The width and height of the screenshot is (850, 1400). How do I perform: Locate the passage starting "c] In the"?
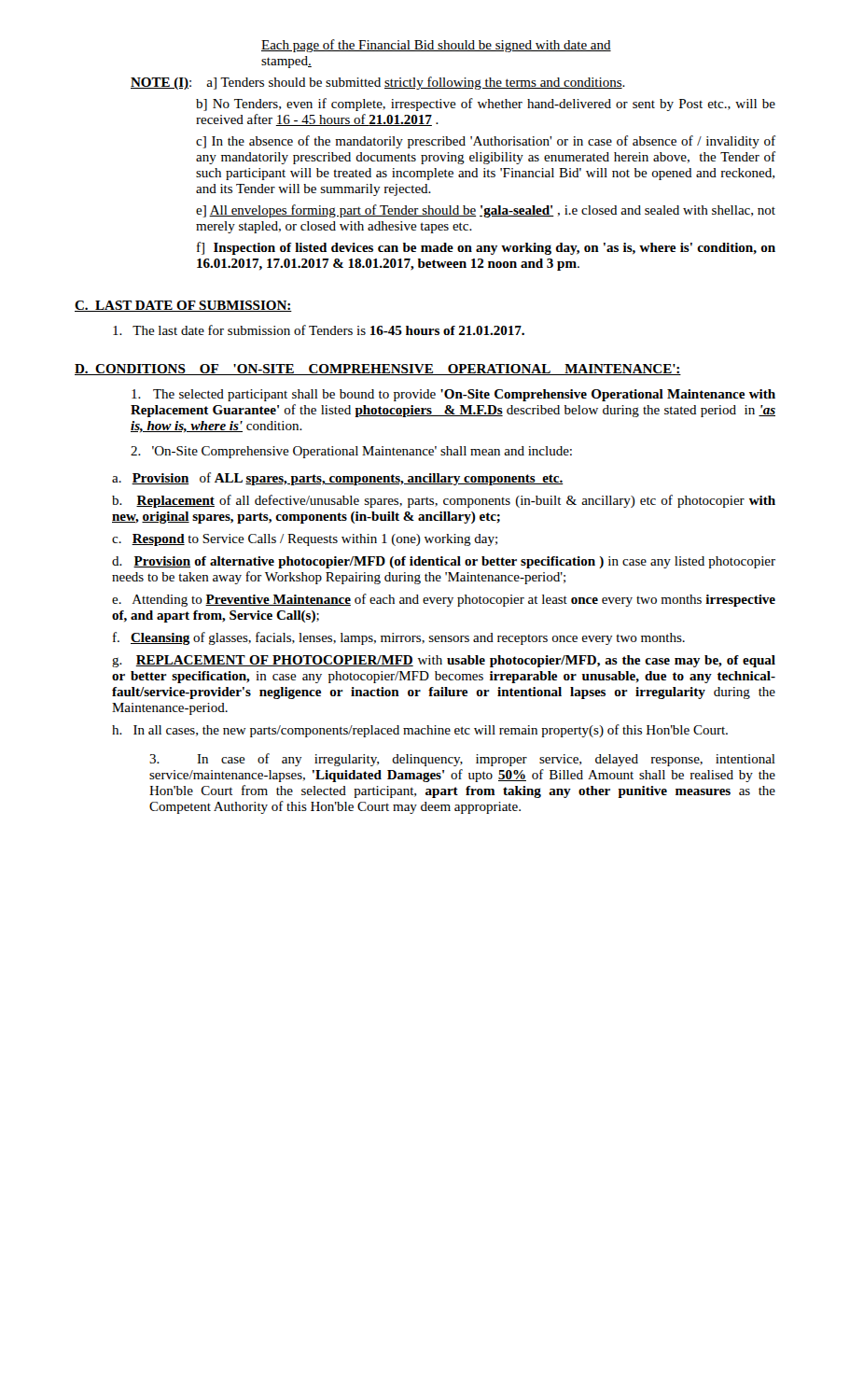pyautogui.click(x=486, y=165)
